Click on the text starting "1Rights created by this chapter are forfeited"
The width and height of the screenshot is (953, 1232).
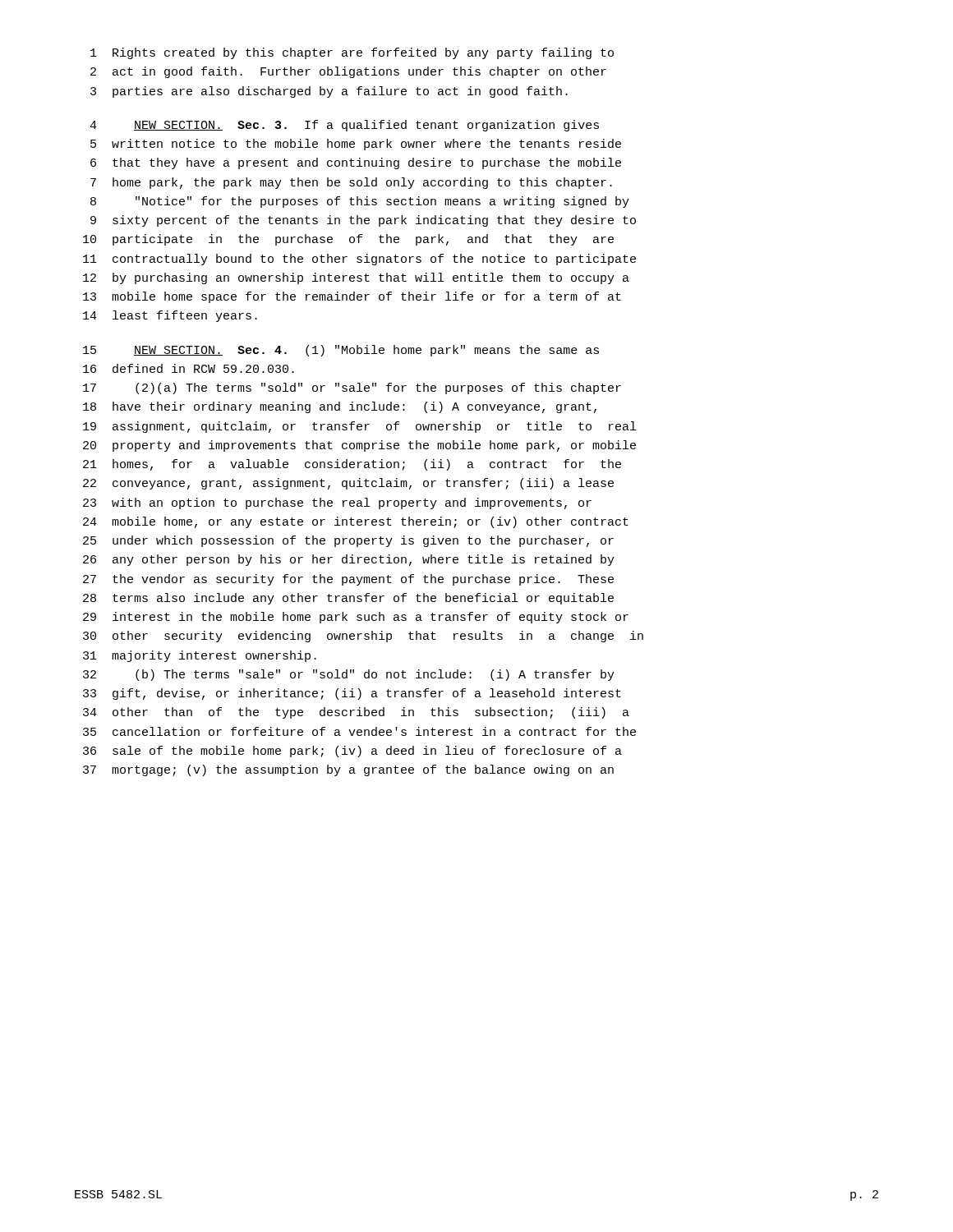pos(476,73)
